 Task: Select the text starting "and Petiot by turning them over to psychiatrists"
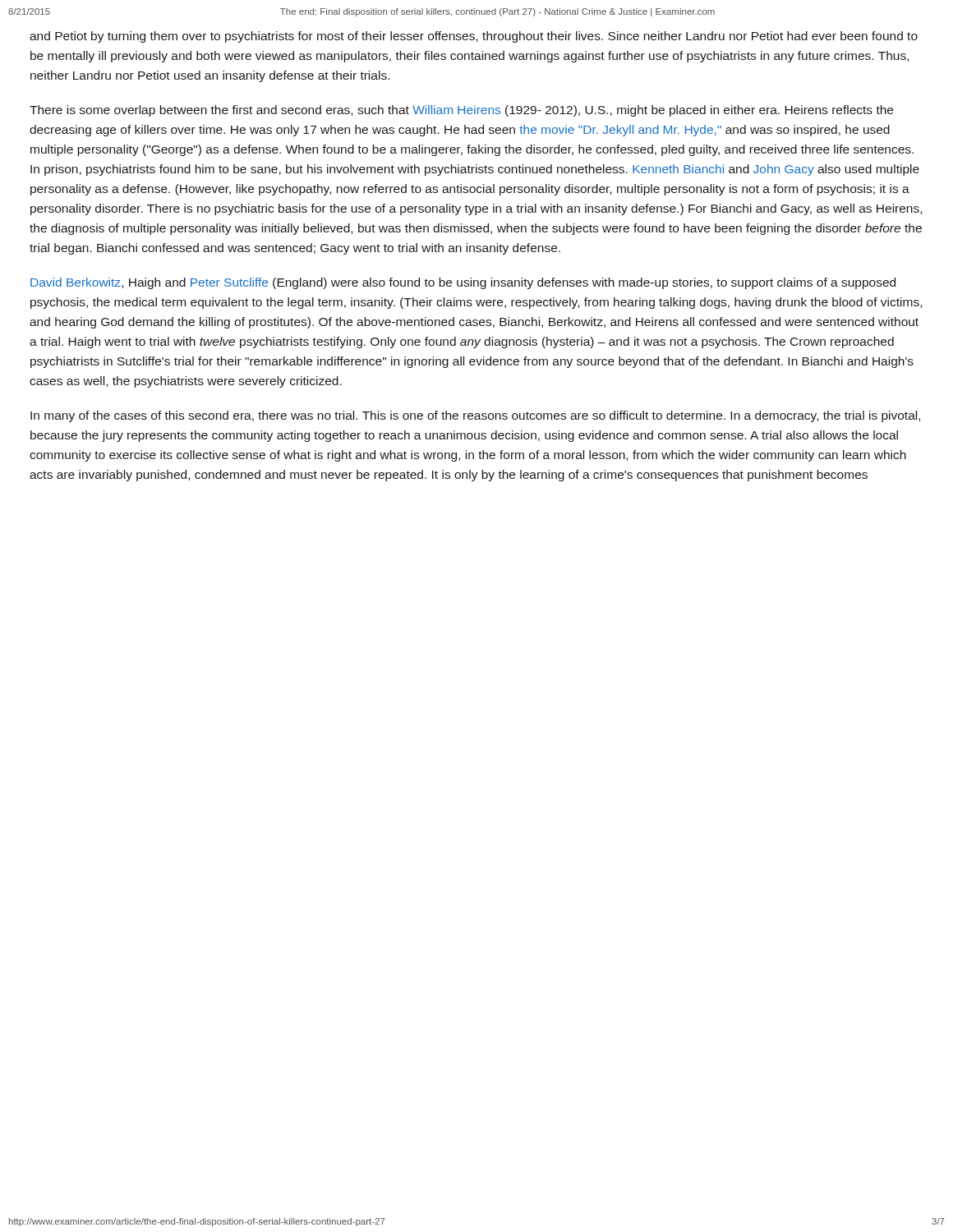coord(474,55)
